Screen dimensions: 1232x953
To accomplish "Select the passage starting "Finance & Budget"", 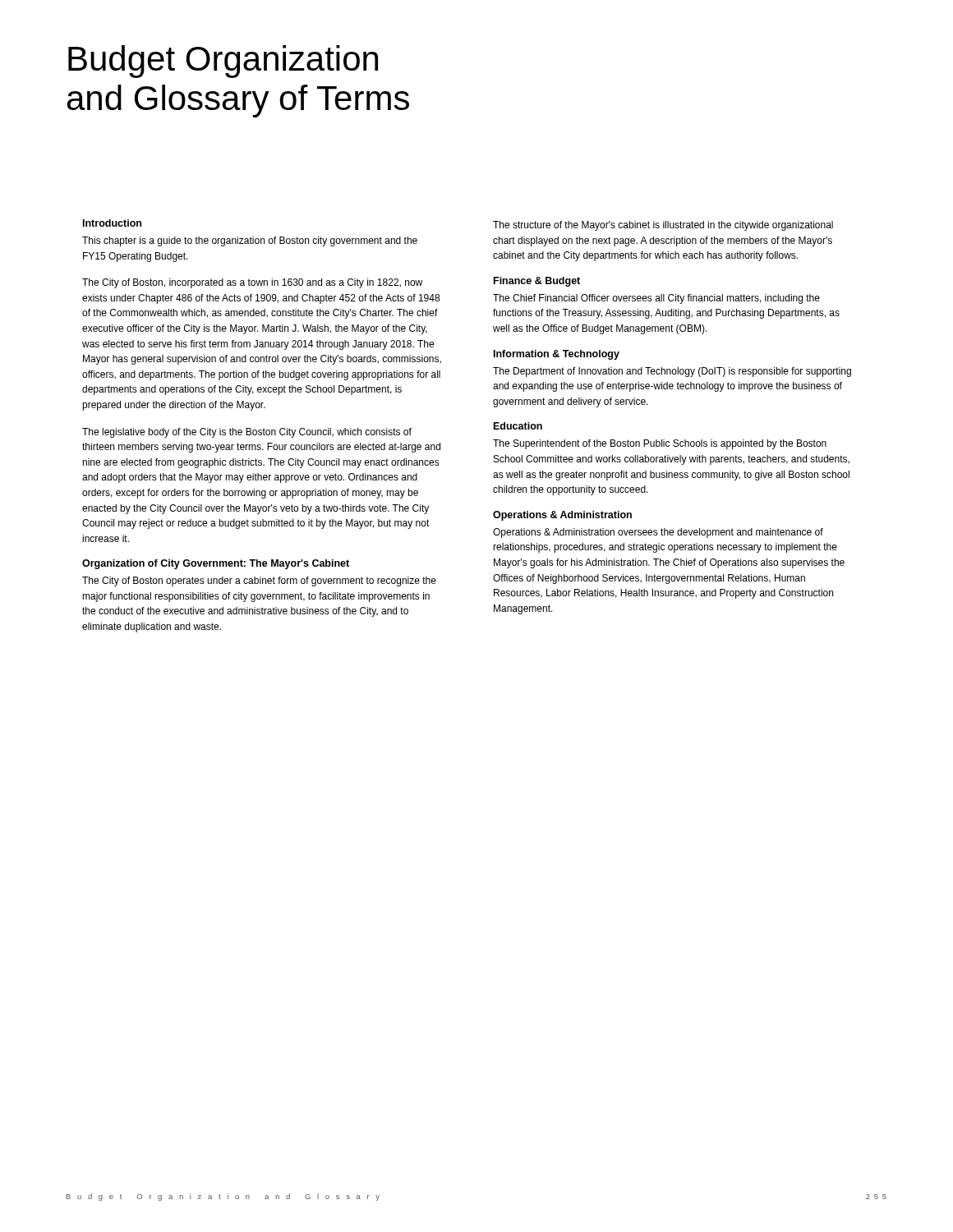I will [537, 281].
